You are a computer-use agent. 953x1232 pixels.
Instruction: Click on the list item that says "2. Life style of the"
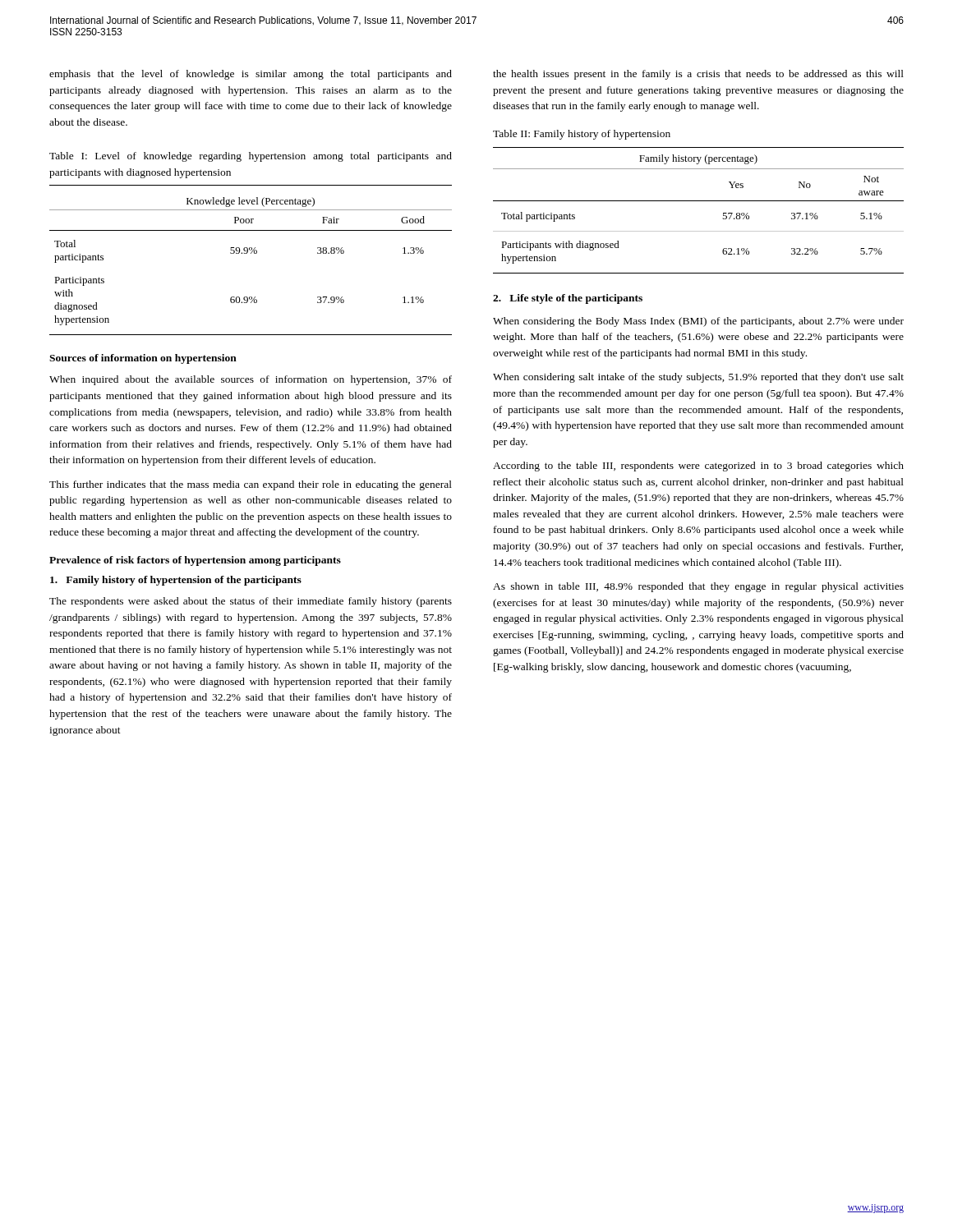pos(568,298)
